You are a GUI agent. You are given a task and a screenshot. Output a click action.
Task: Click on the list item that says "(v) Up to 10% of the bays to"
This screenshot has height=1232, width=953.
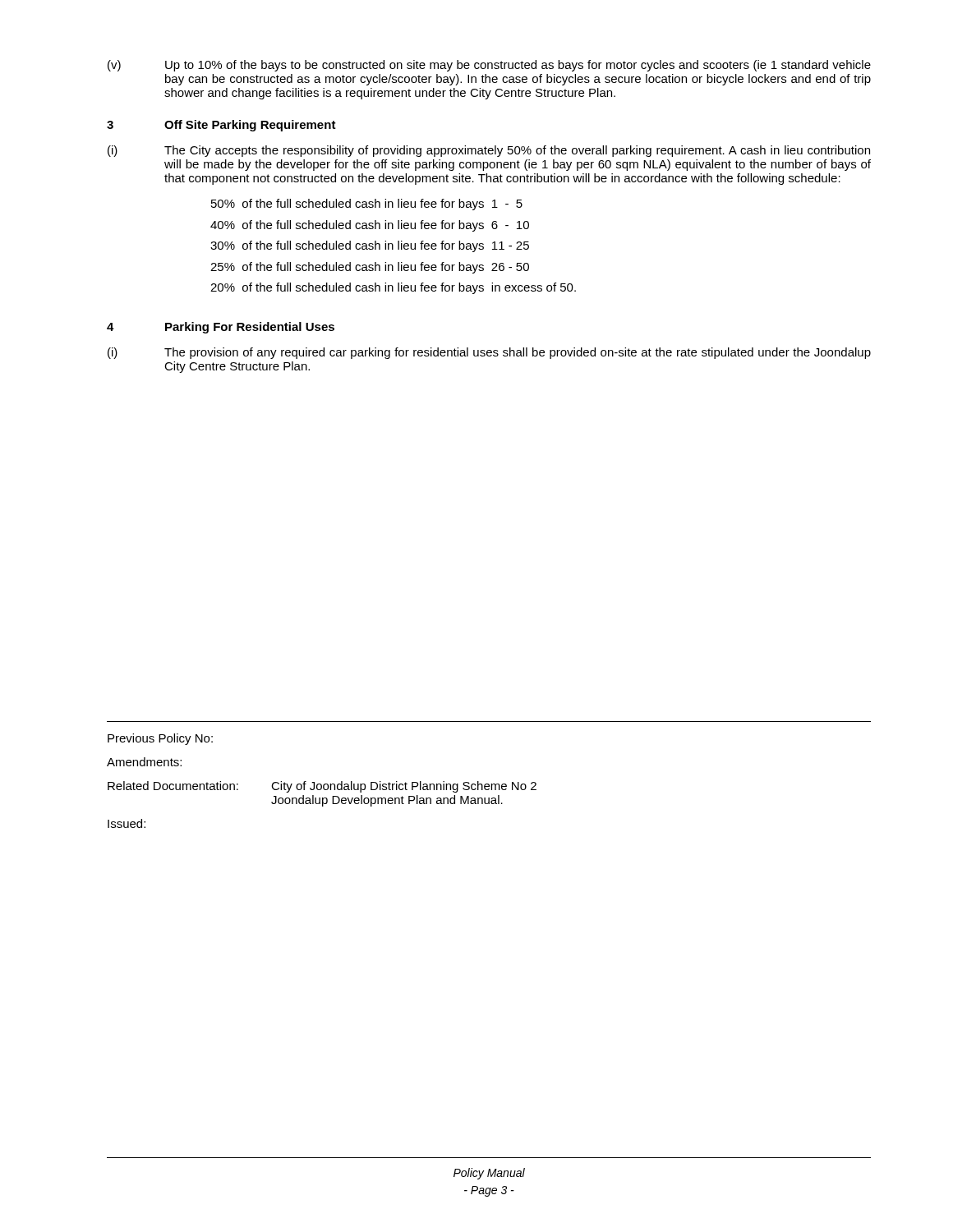coord(489,78)
